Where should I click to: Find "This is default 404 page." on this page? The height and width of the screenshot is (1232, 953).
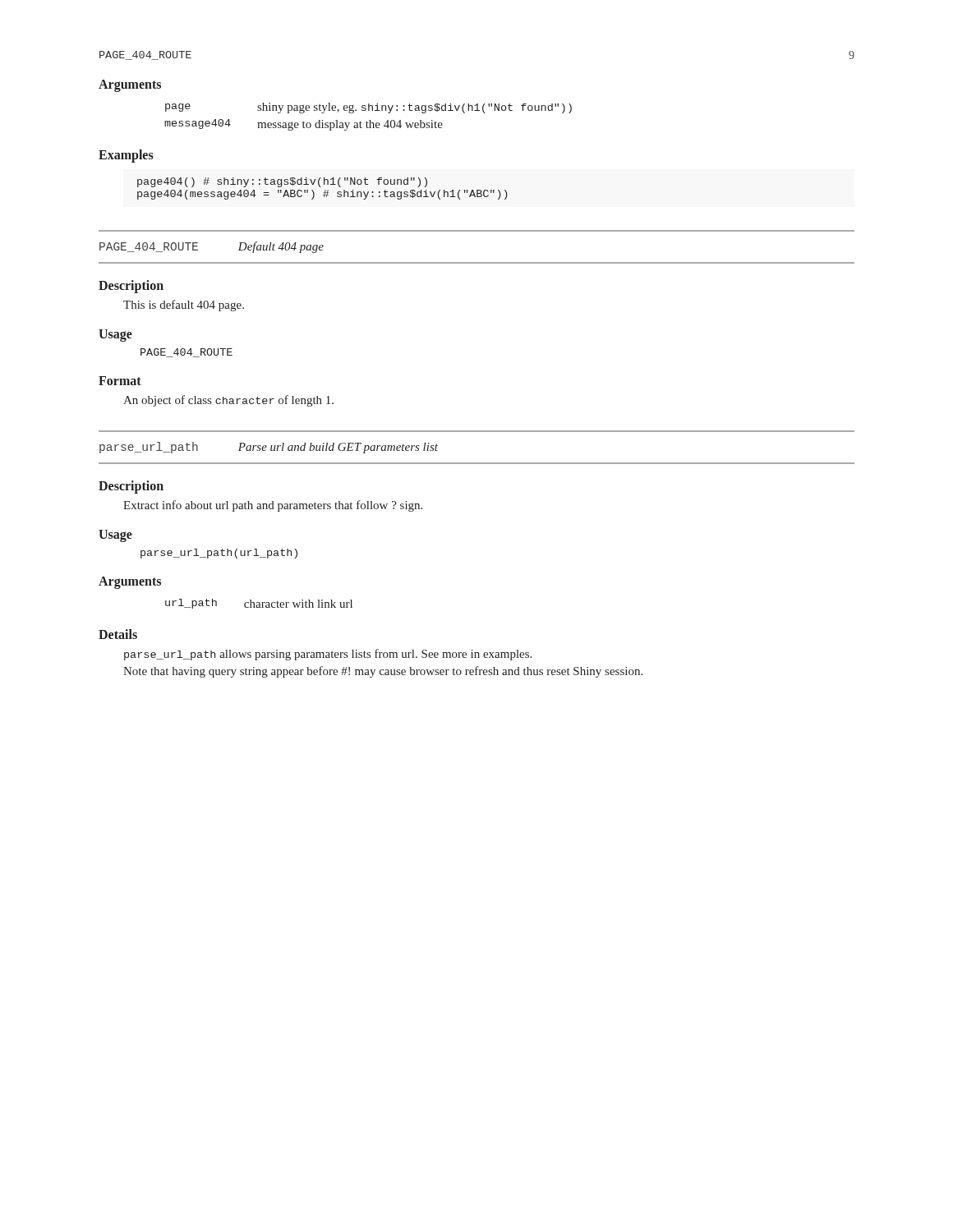coord(184,305)
